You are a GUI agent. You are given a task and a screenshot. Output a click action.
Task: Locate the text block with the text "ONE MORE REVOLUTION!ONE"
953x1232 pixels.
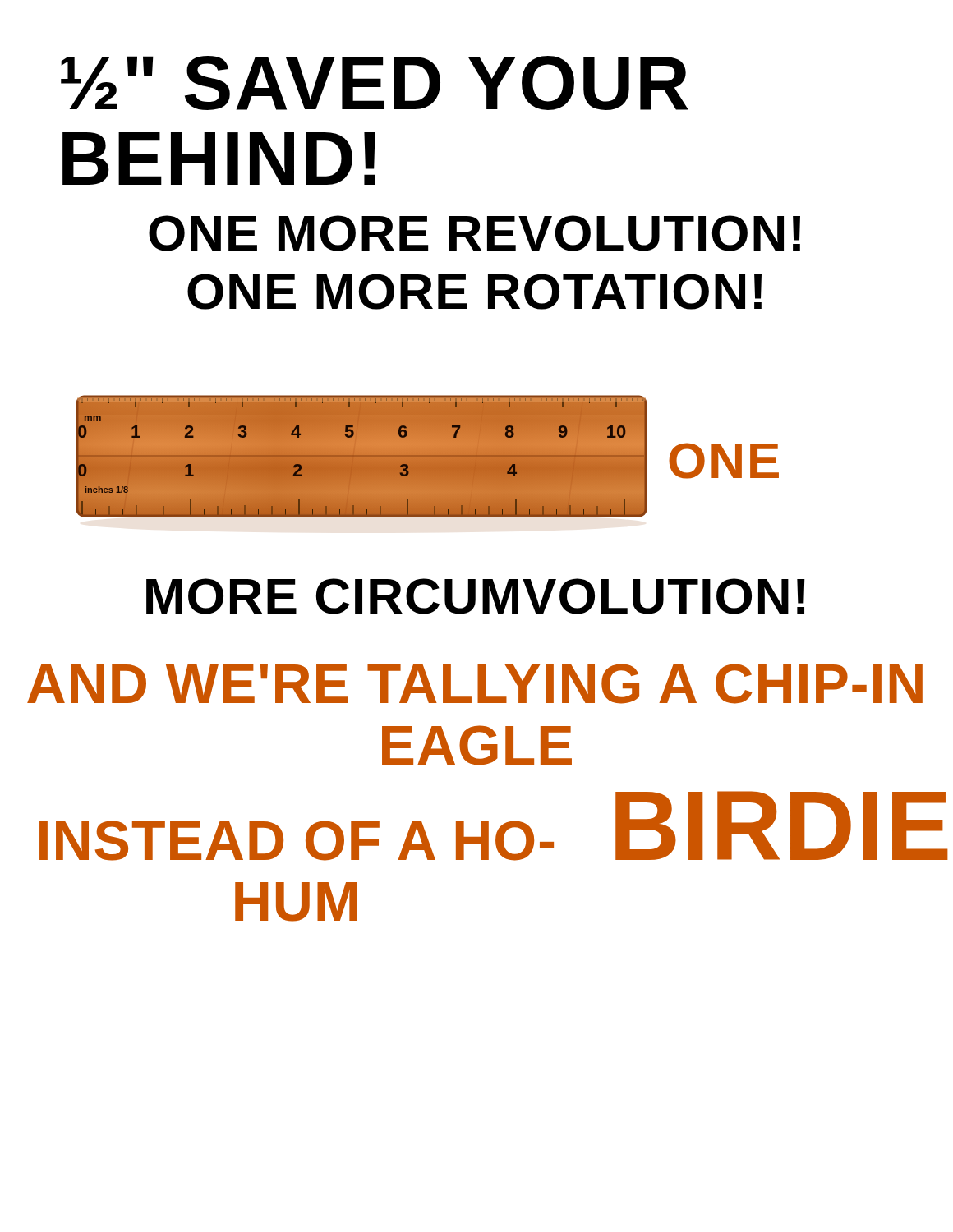[476, 262]
